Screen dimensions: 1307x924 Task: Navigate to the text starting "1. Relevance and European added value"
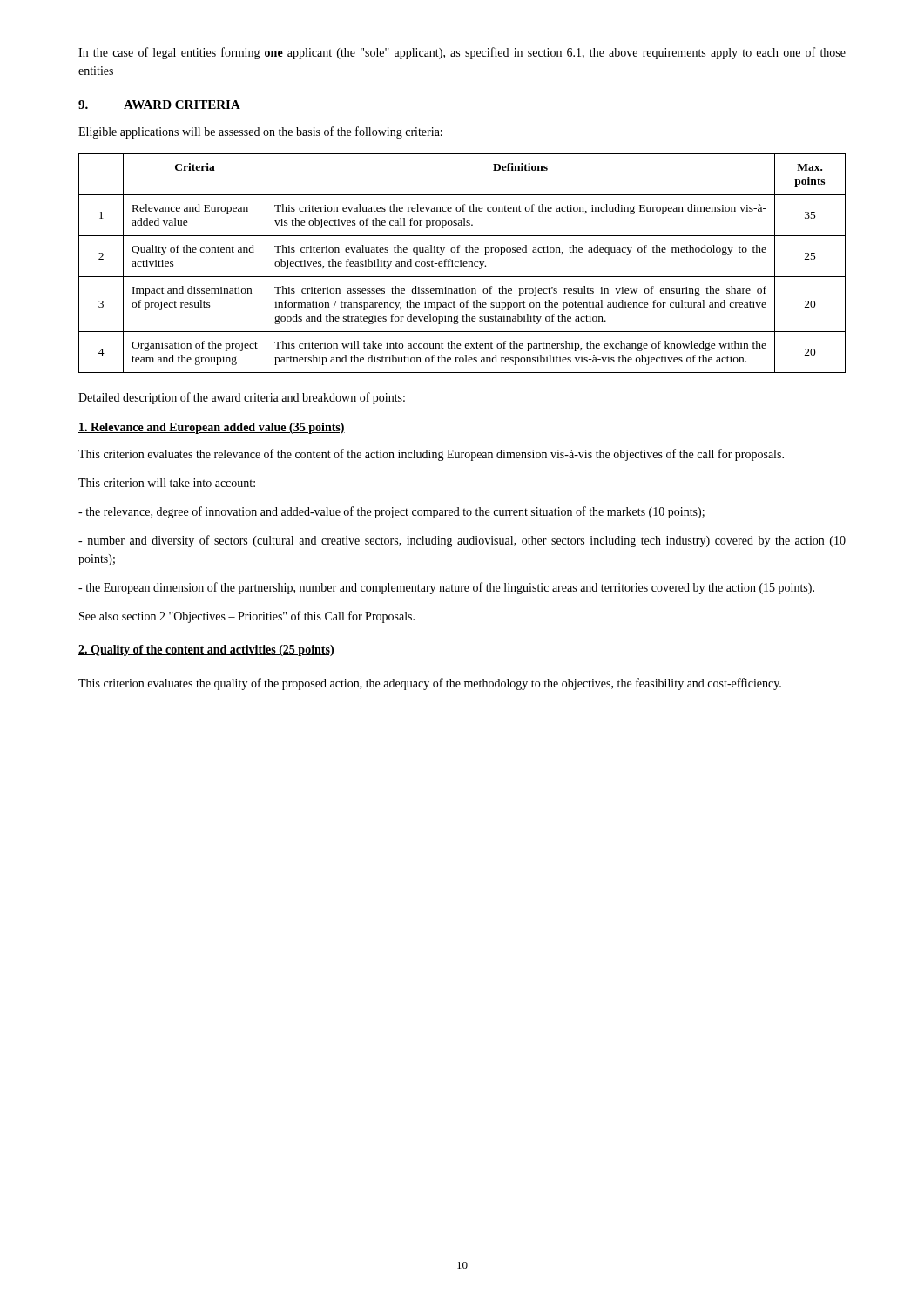(211, 427)
